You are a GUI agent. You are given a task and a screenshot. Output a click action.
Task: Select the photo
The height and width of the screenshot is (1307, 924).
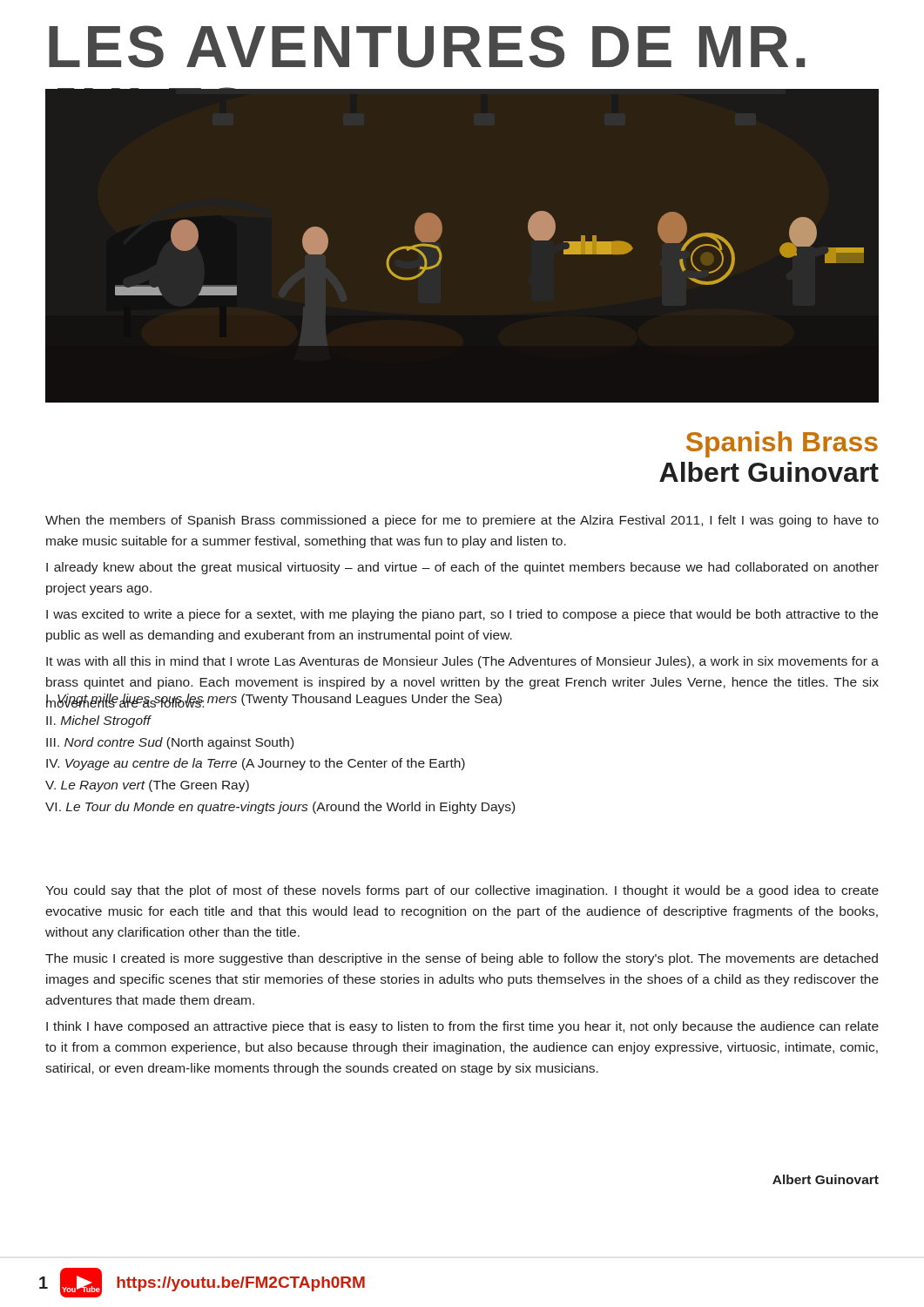coord(462,246)
